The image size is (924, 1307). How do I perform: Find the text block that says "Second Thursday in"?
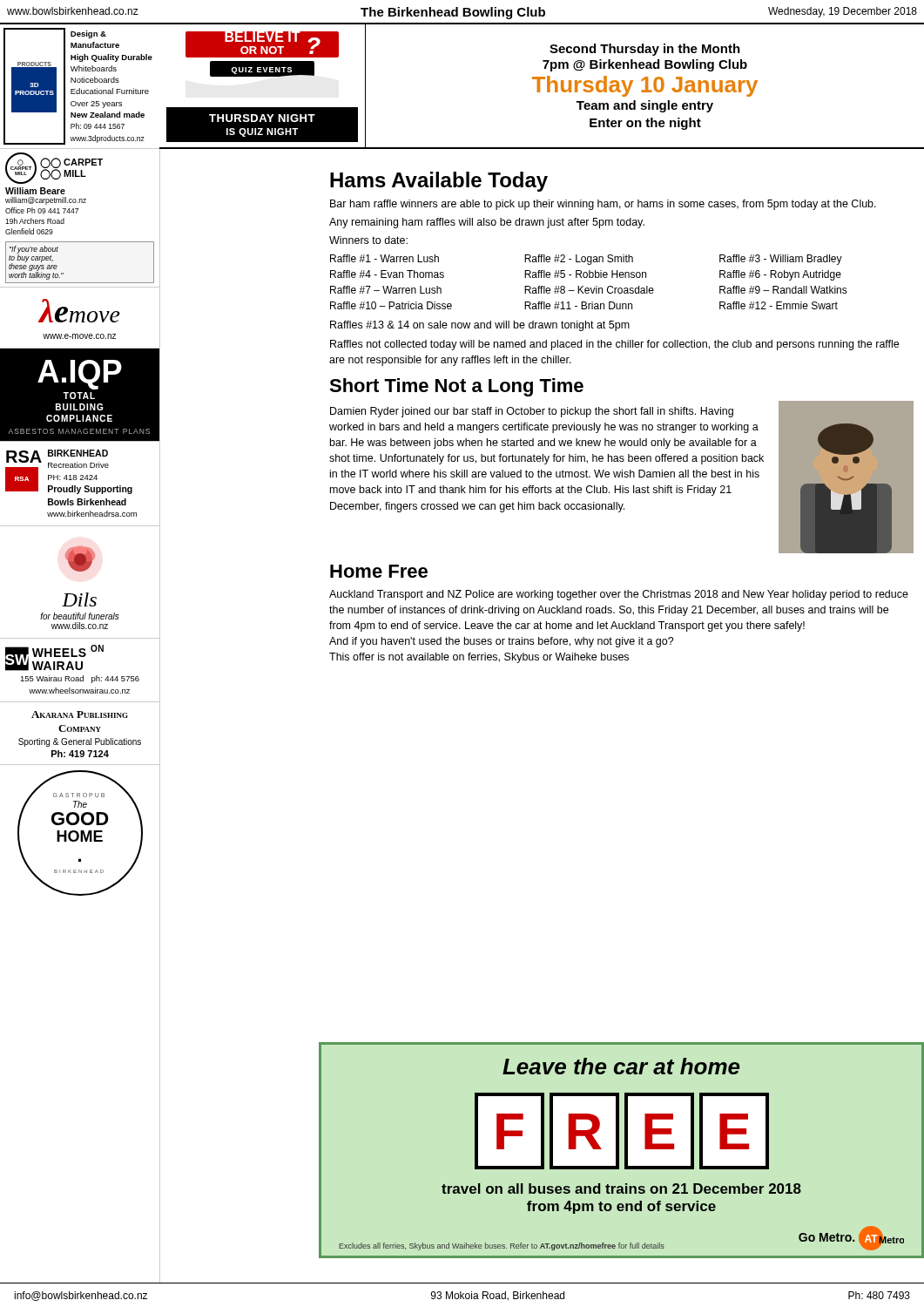[645, 86]
